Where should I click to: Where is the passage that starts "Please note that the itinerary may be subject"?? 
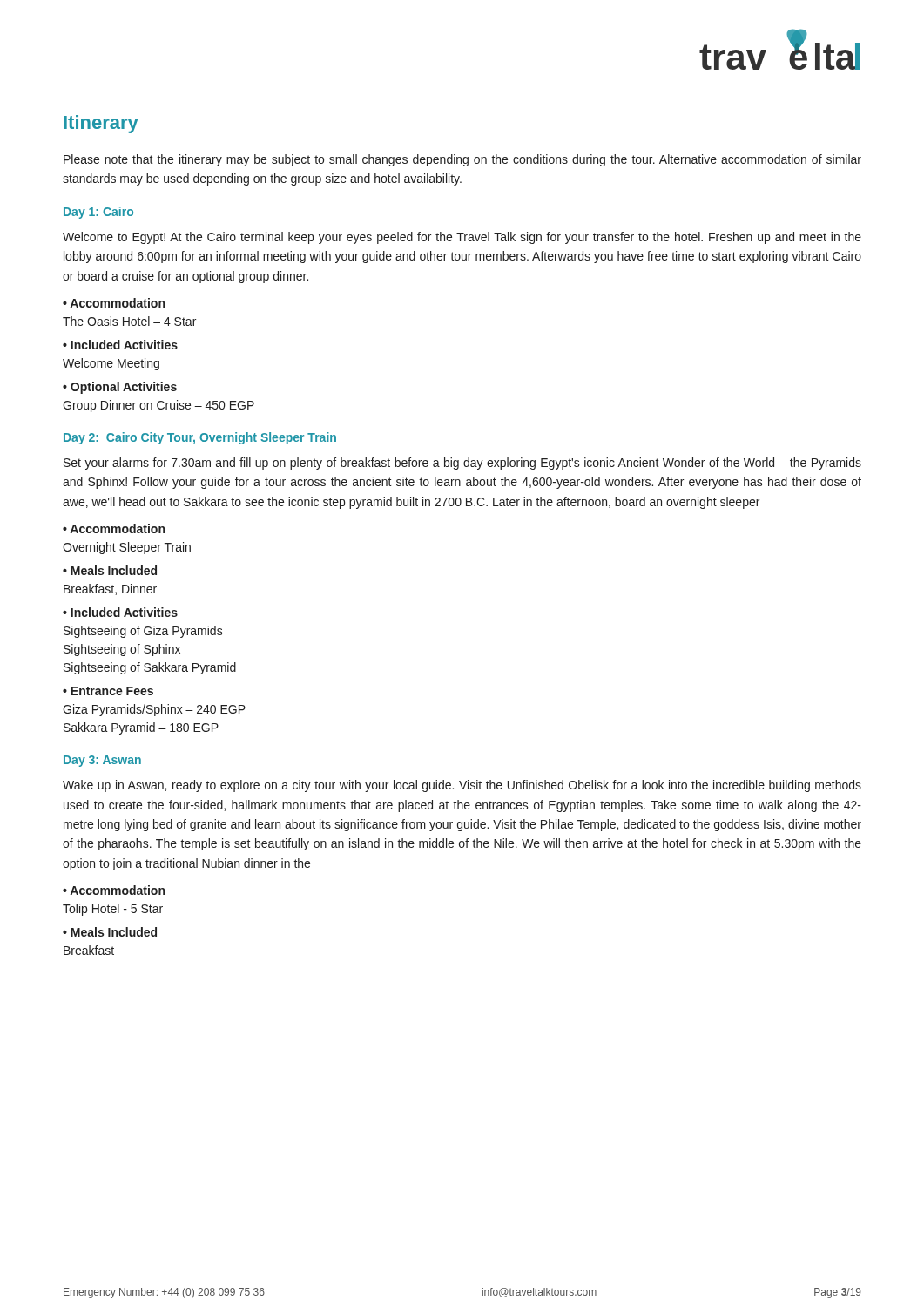pyautogui.click(x=462, y=169)
